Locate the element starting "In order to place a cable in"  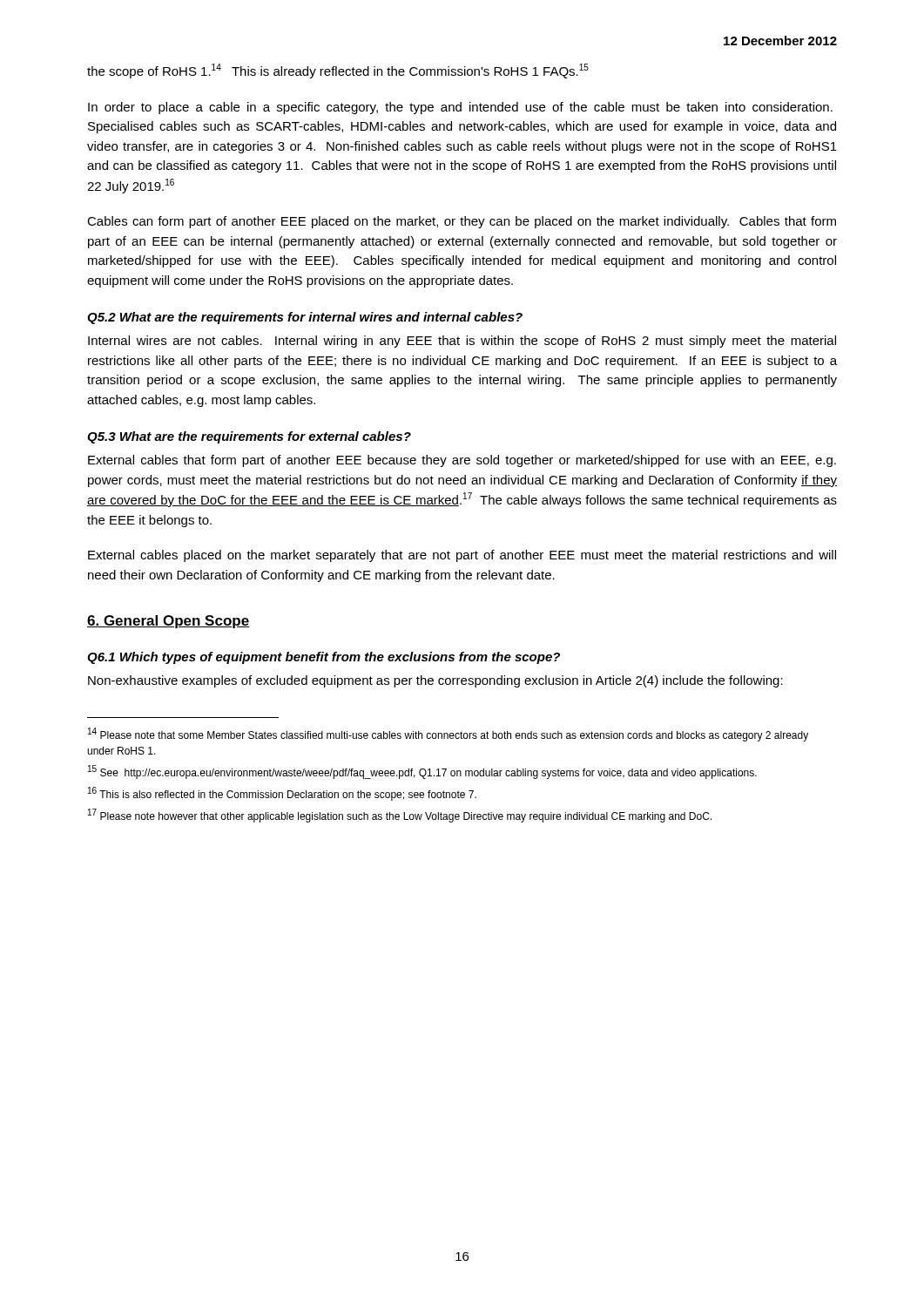coord(462,147)
